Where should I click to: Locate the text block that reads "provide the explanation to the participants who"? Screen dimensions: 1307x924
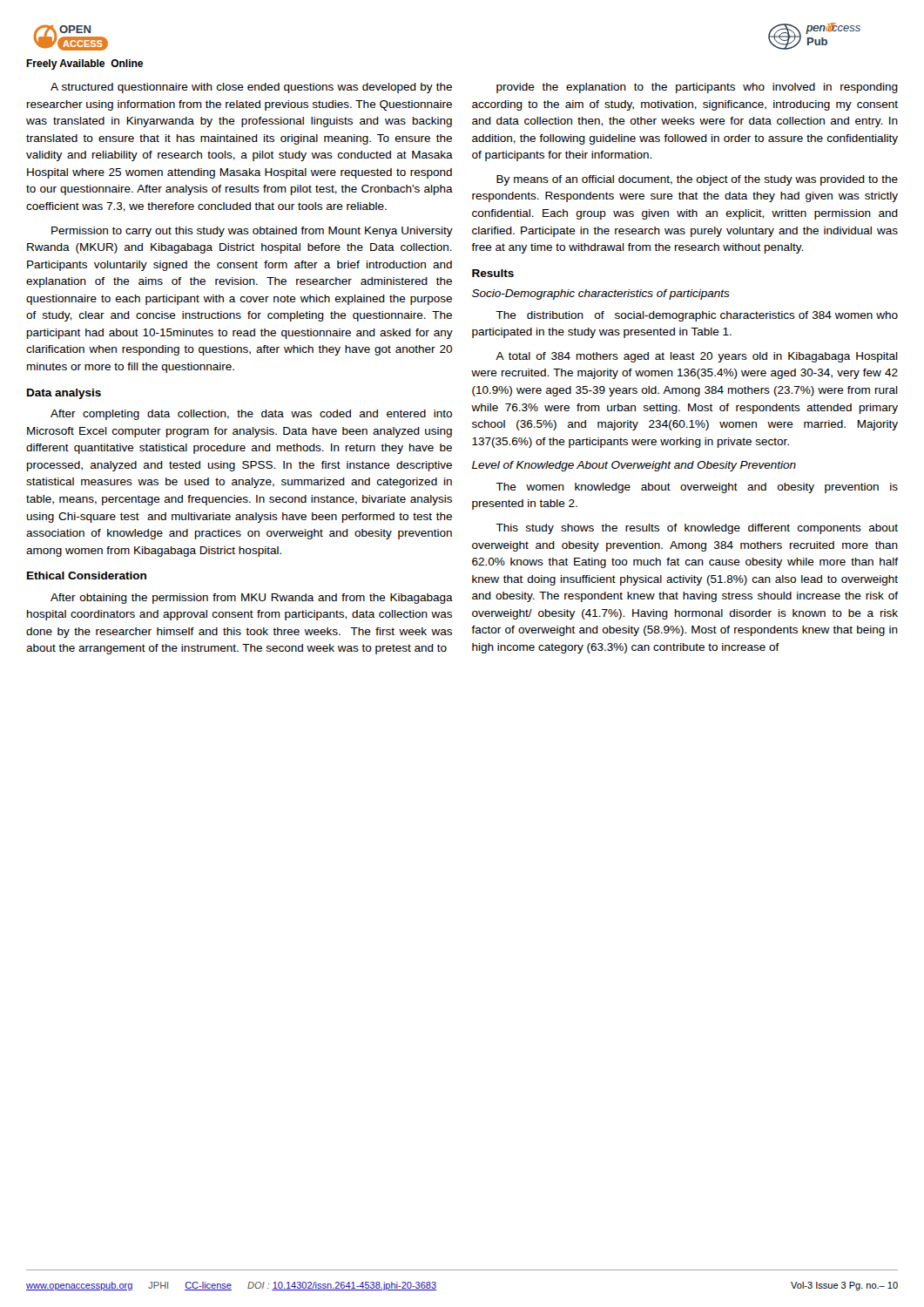685,121
